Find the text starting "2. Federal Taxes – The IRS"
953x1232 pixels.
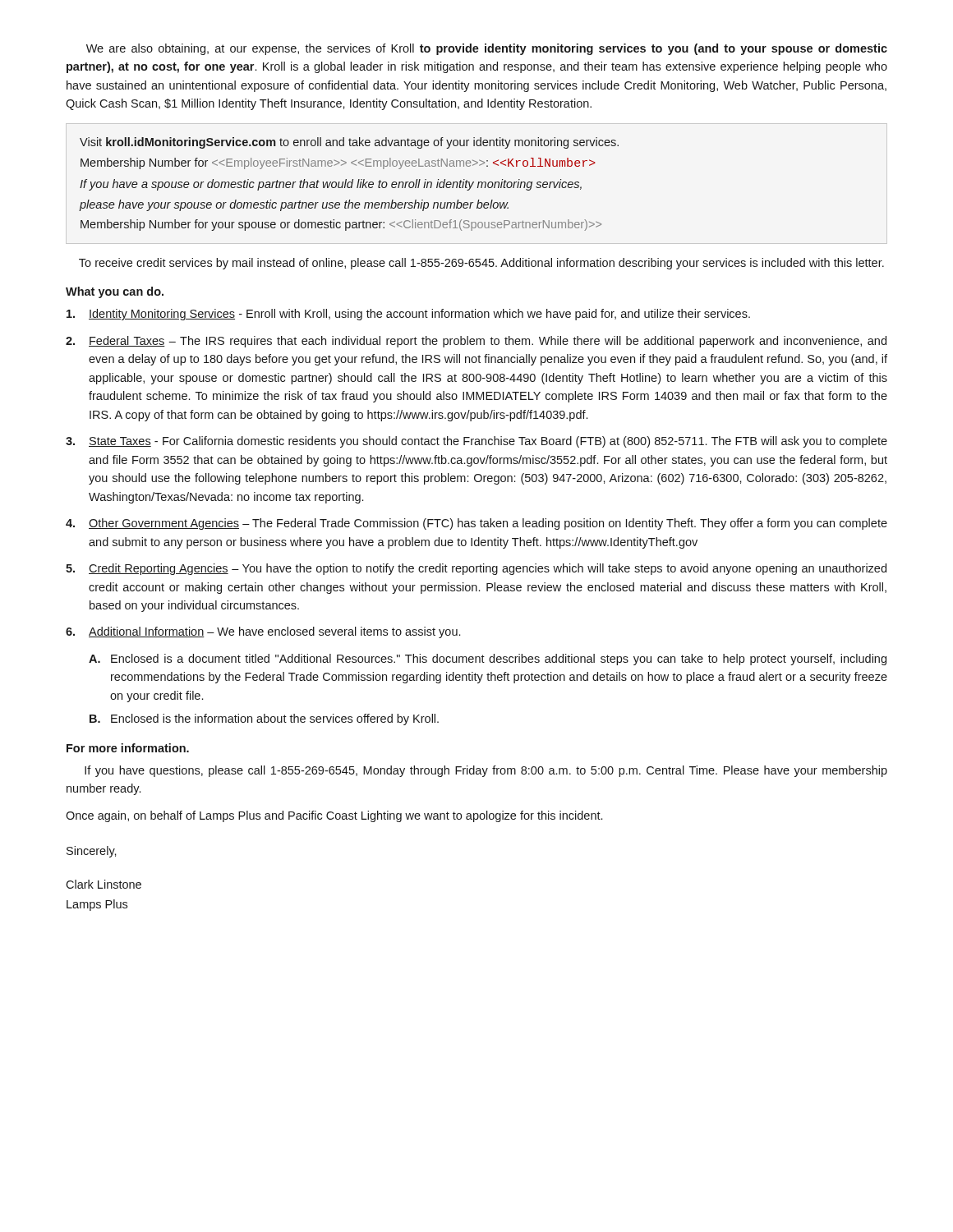coord(476,378)
